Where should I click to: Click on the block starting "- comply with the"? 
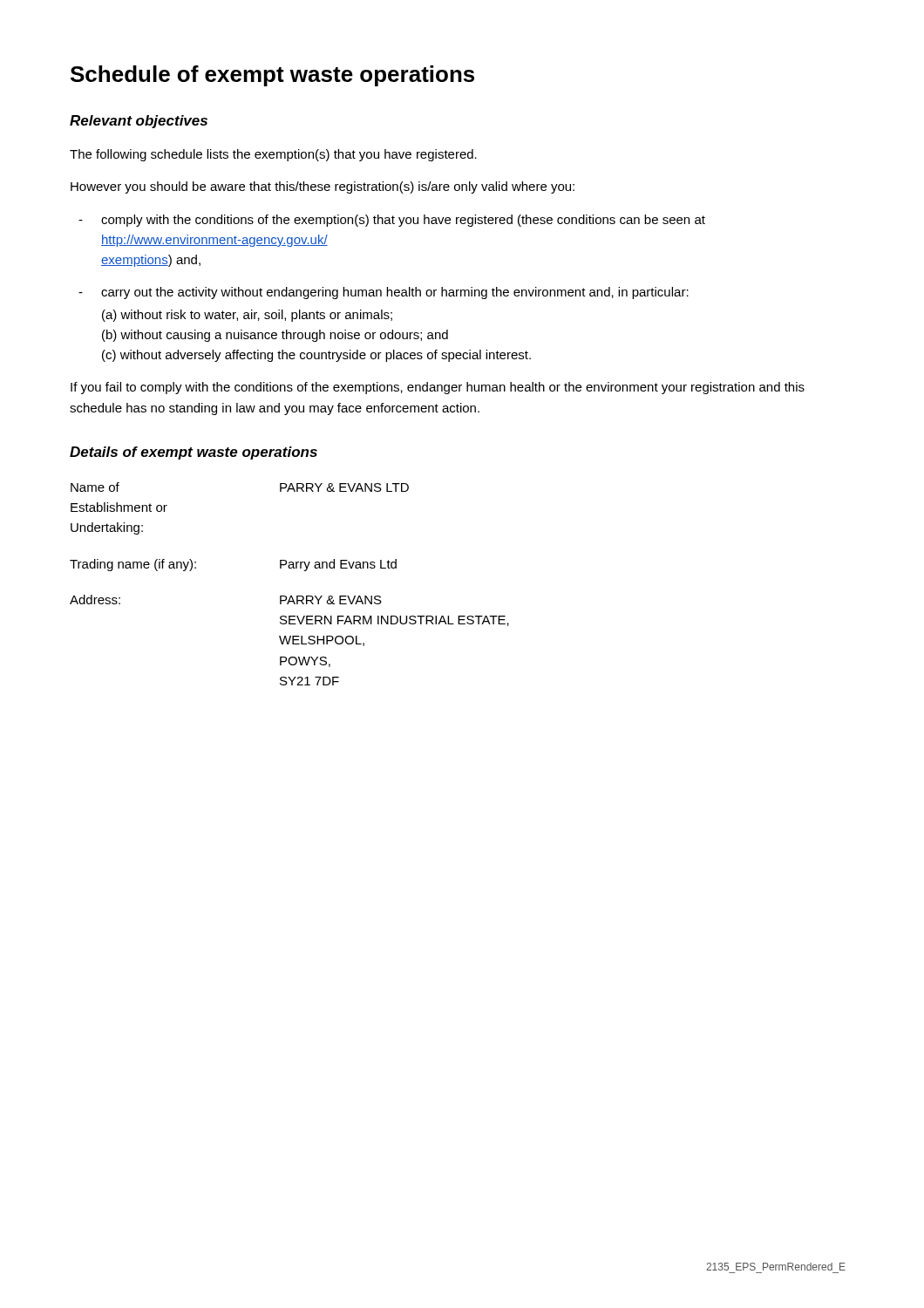coord(392,221)
